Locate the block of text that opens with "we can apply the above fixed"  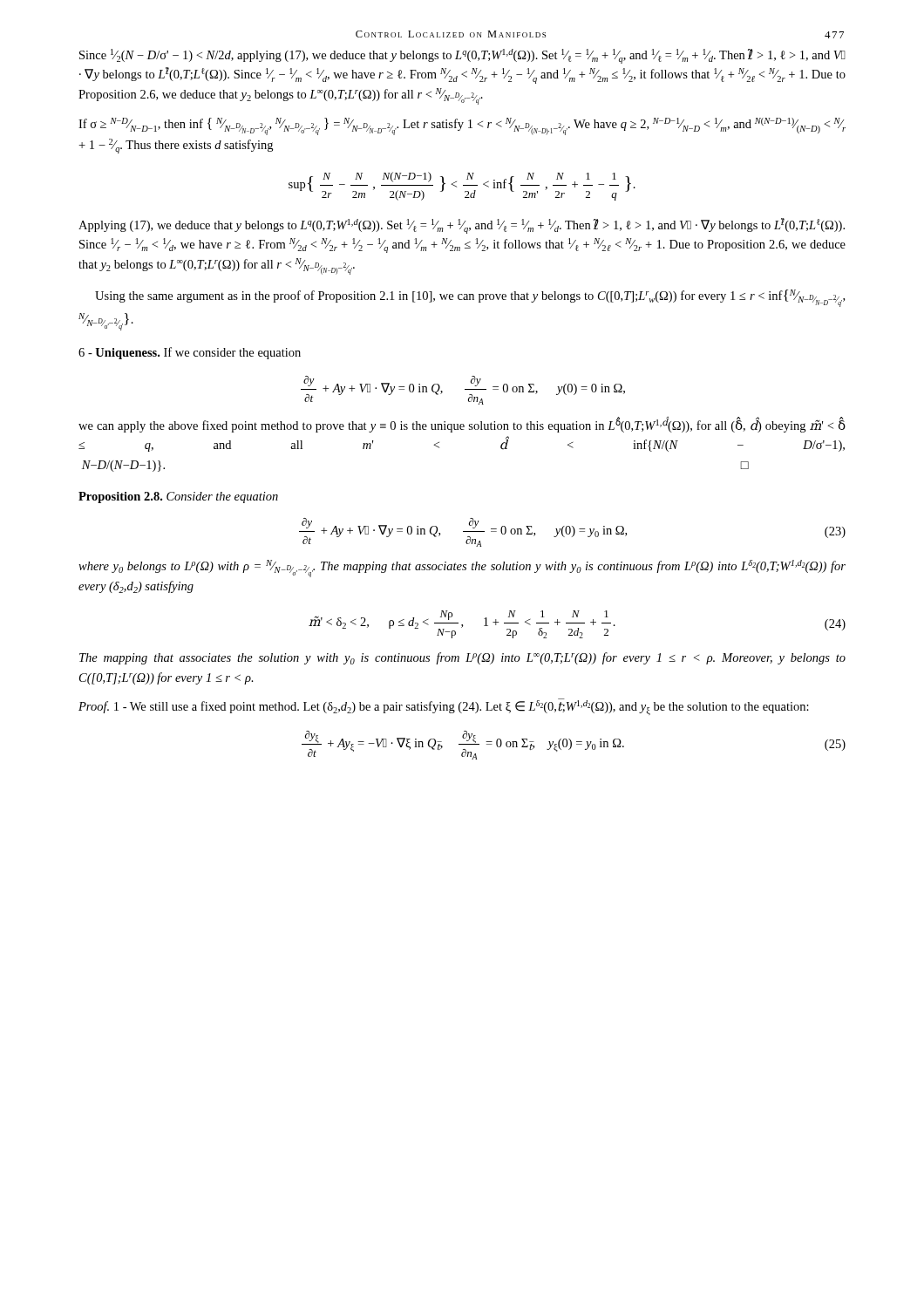pos(462,425)
